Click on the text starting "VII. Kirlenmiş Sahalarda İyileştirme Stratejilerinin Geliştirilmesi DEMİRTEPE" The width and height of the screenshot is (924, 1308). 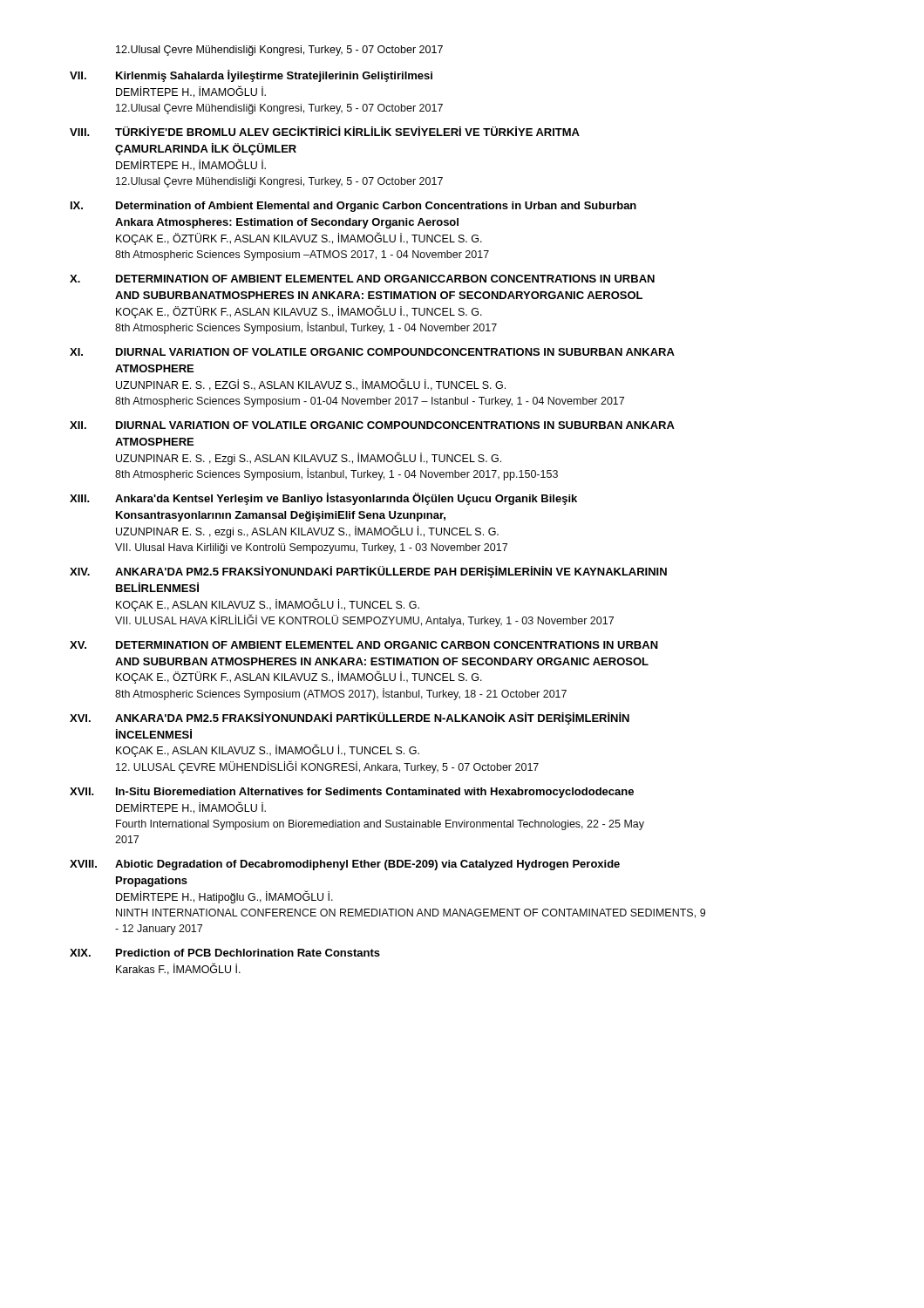pos(251,76)
